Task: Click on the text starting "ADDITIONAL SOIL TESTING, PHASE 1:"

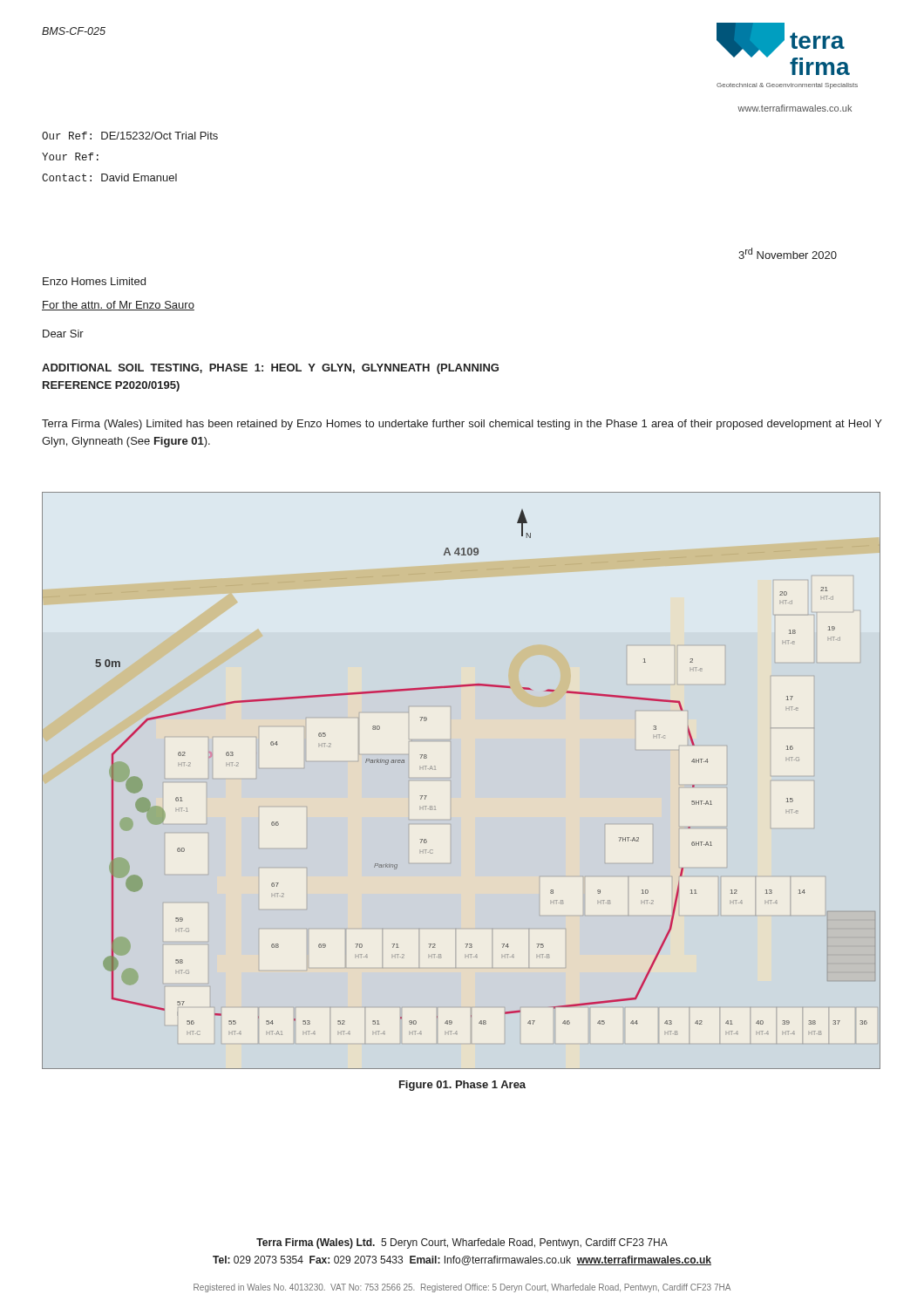Action: pos(271,376)
